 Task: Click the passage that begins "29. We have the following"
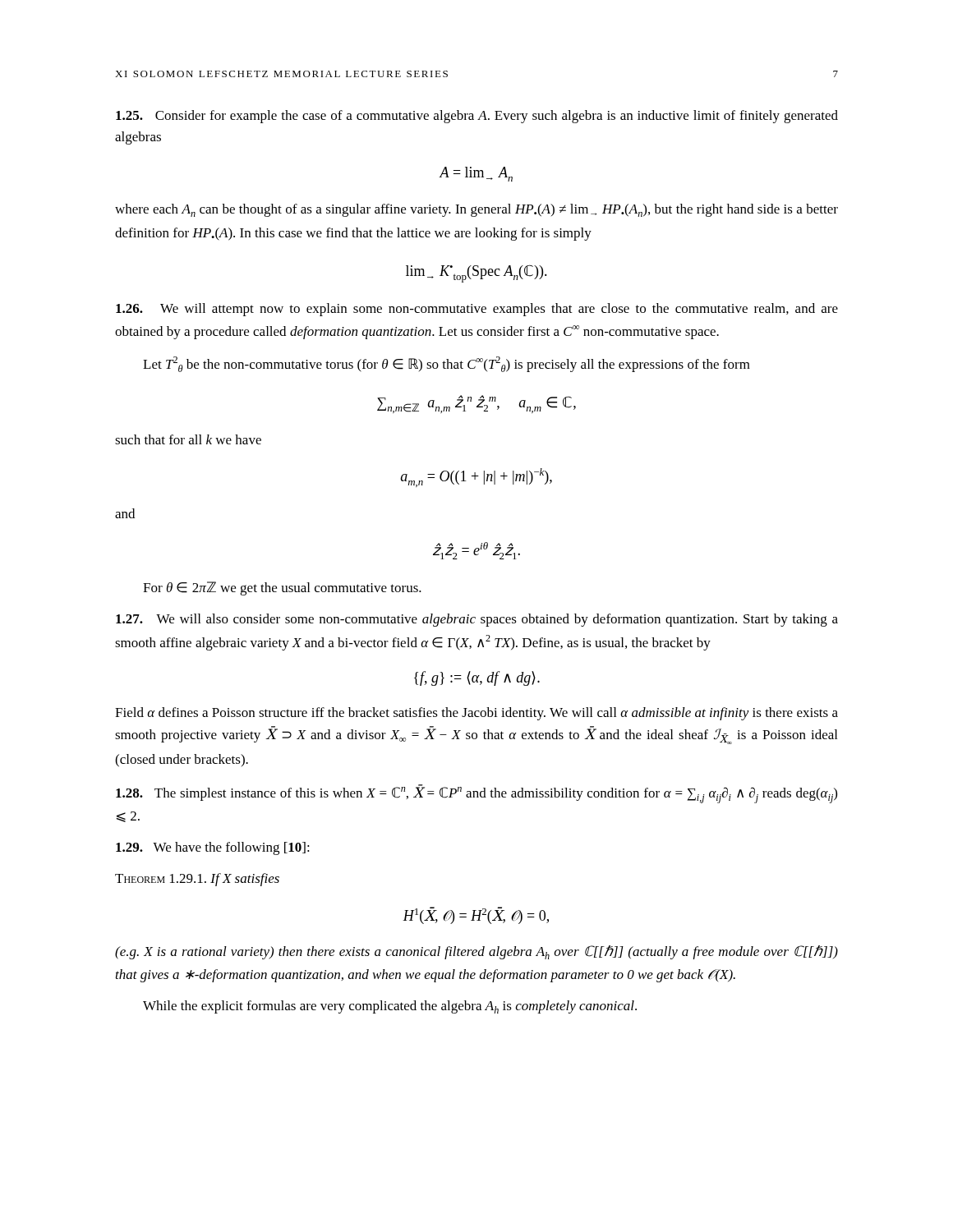click(x=213, y=848)
